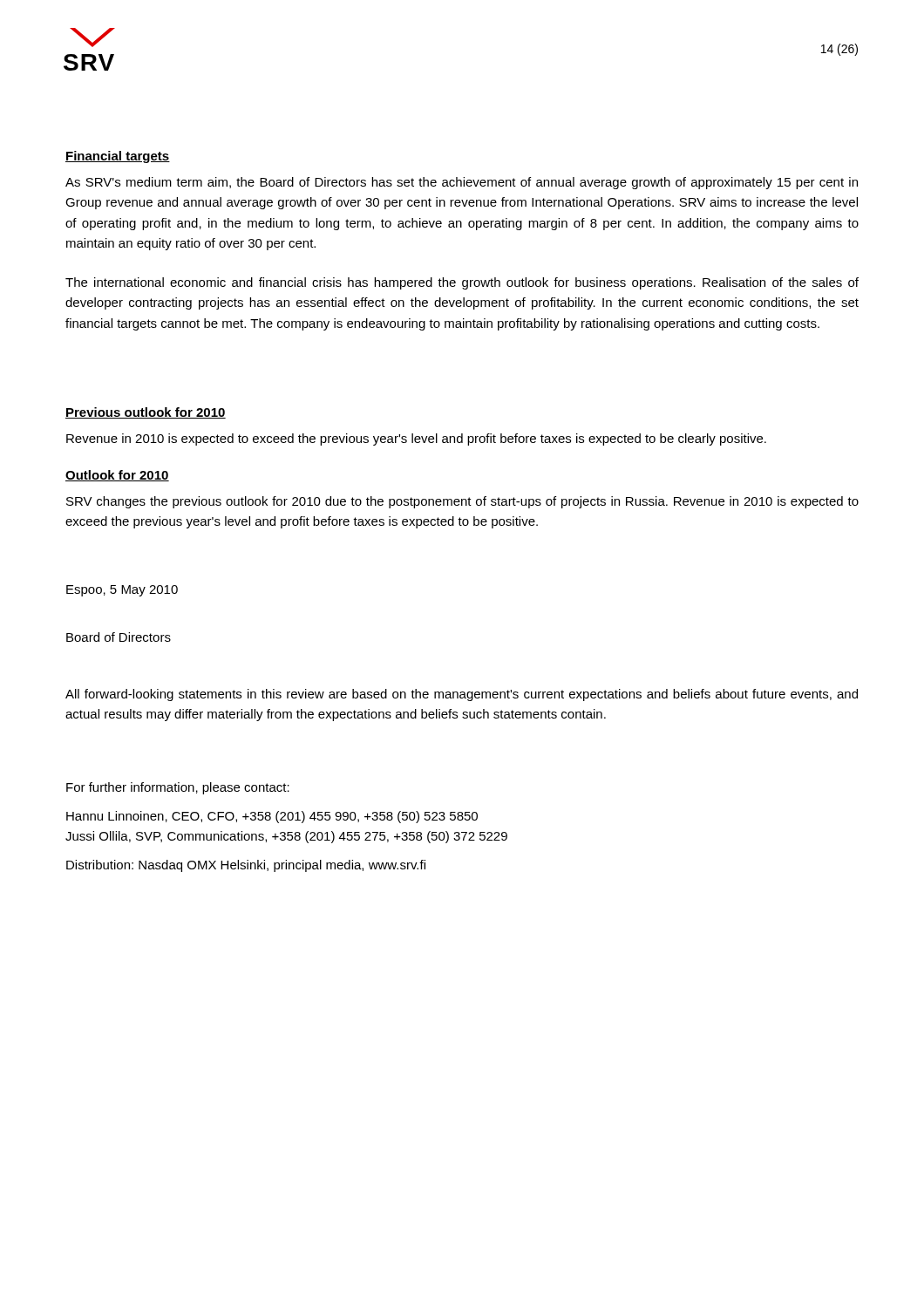Locate the element starting "Outlook for 2010"
The height and width of the screenshot is (1308, 924).
coord(117,475)
